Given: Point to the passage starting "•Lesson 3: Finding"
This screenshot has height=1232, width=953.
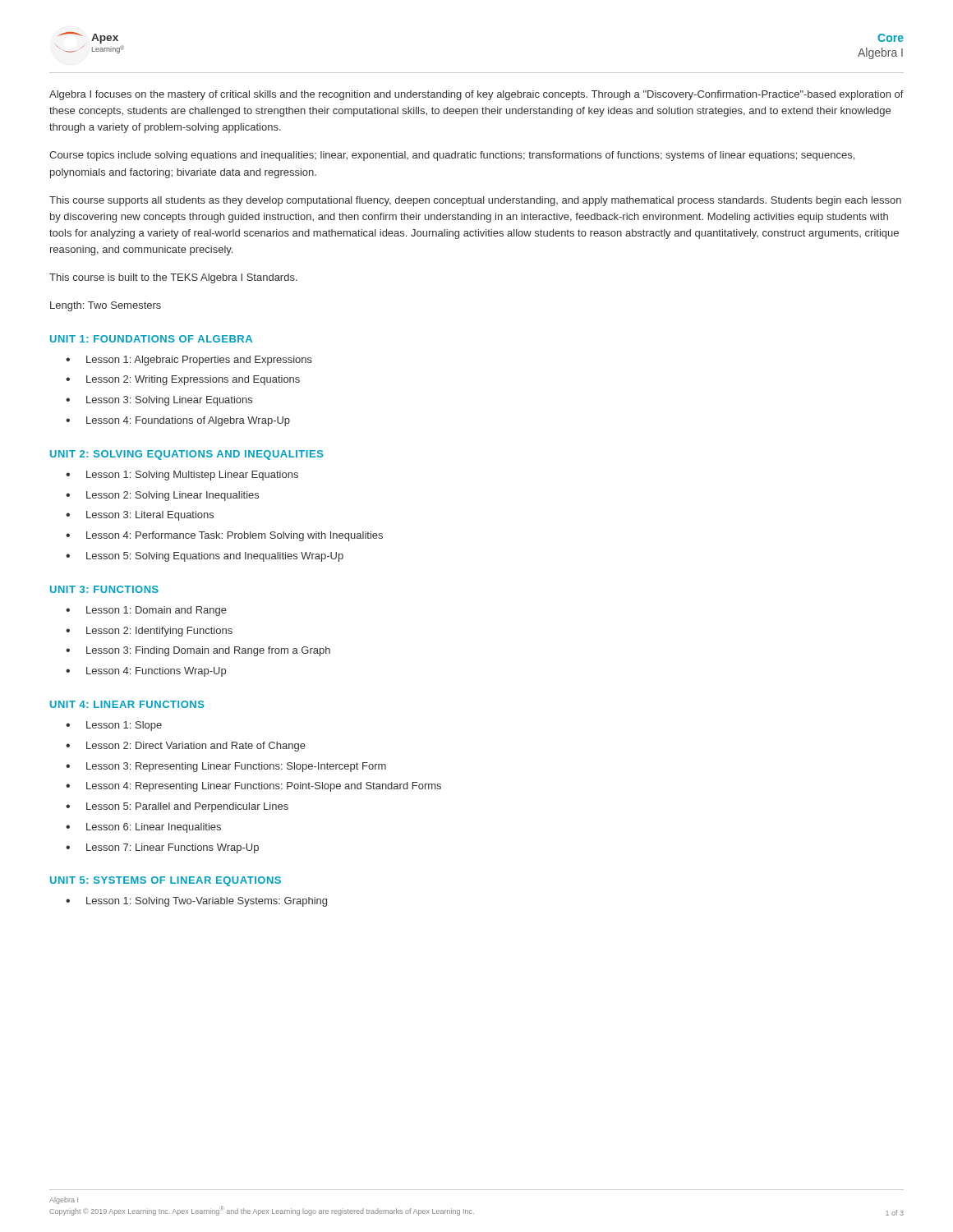Looking at the screenshot, I should 198,651.
